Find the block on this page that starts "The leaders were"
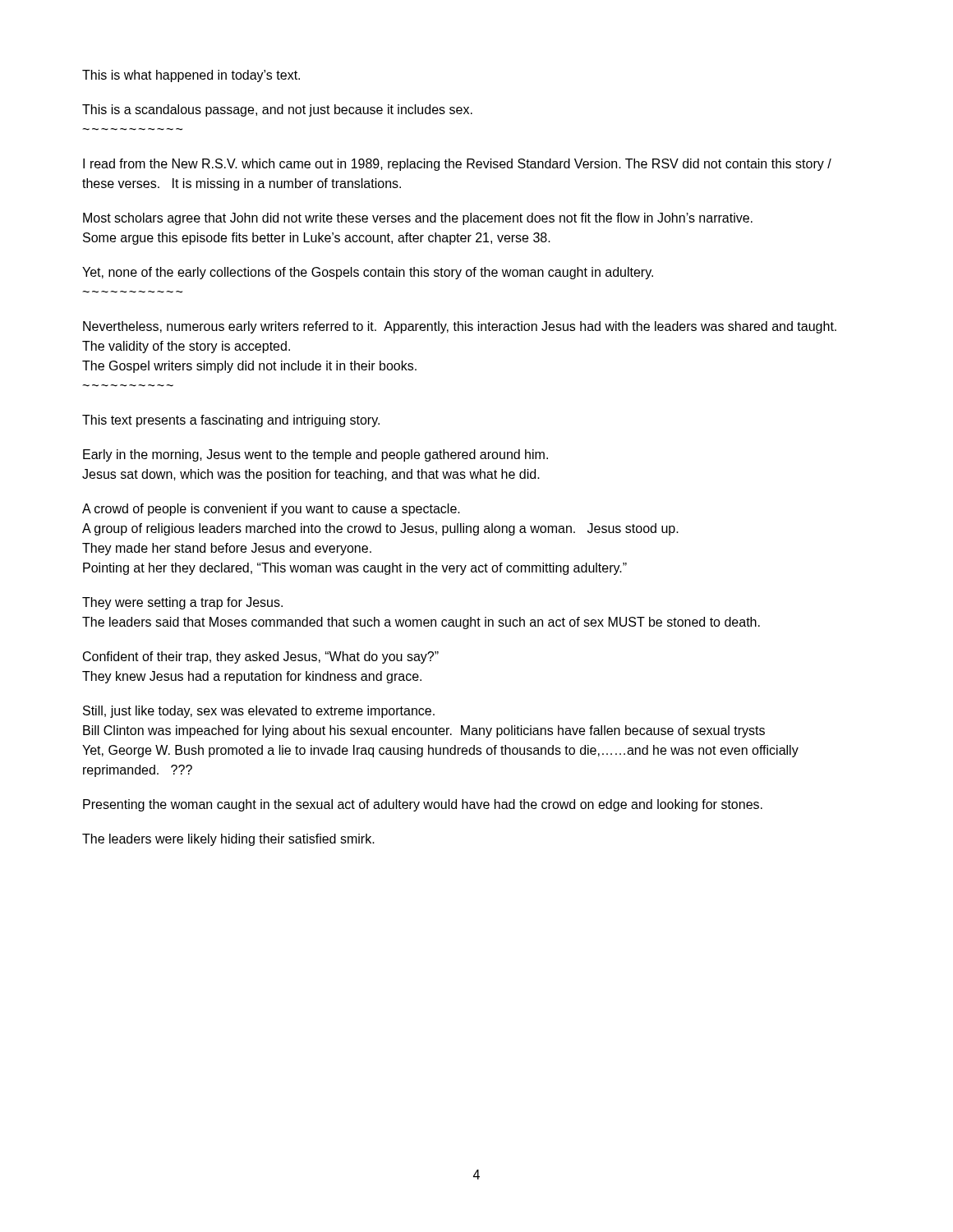953x1232 pixels. pyautogui.click(x=229, y=839)
